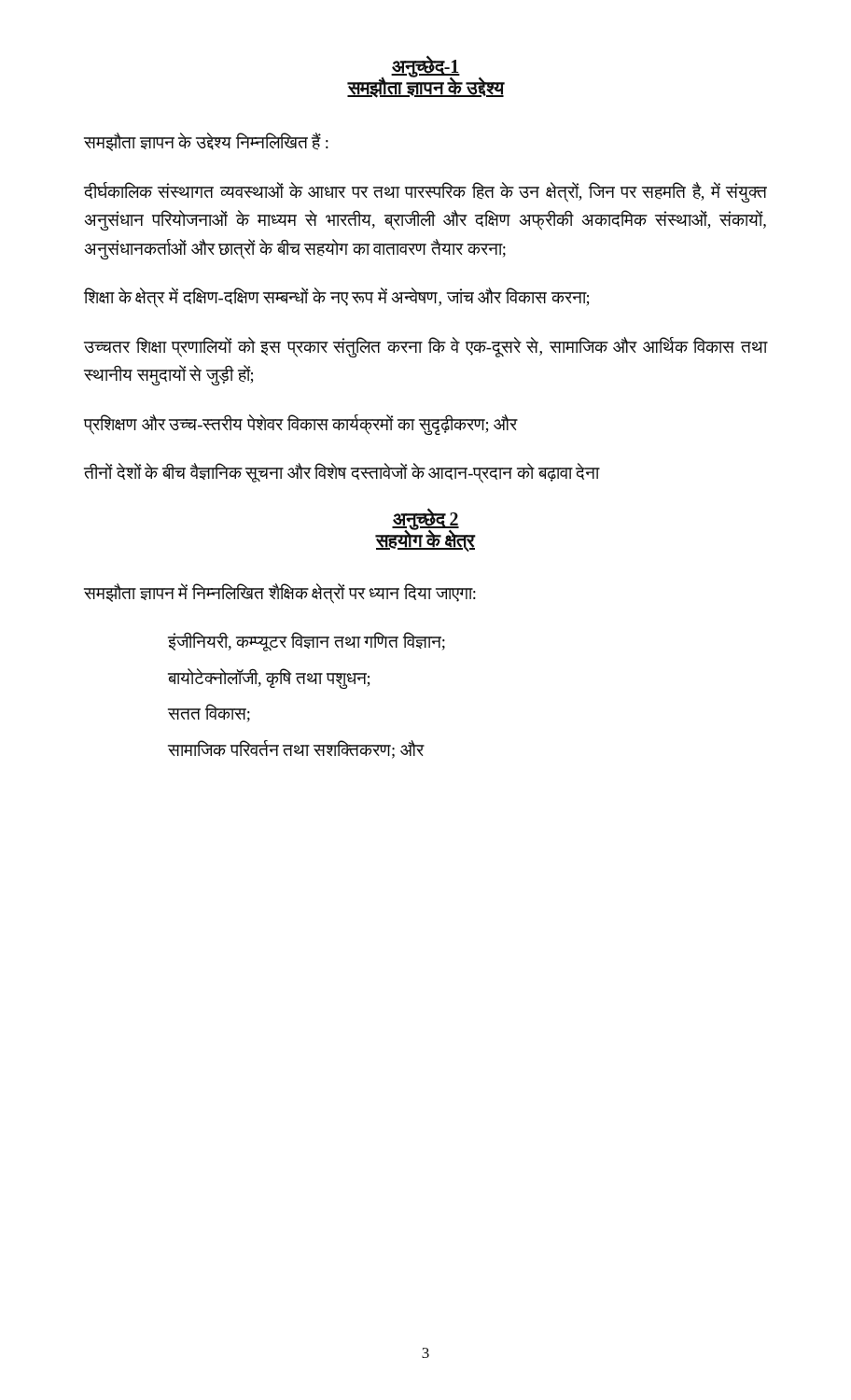851x1400 pixels.
Task: Click on the block starting "दीर्घकालिक संस्थागत व्यवस्थाओं के आधार पर तथा"
Action: click(x=426, y=220)
